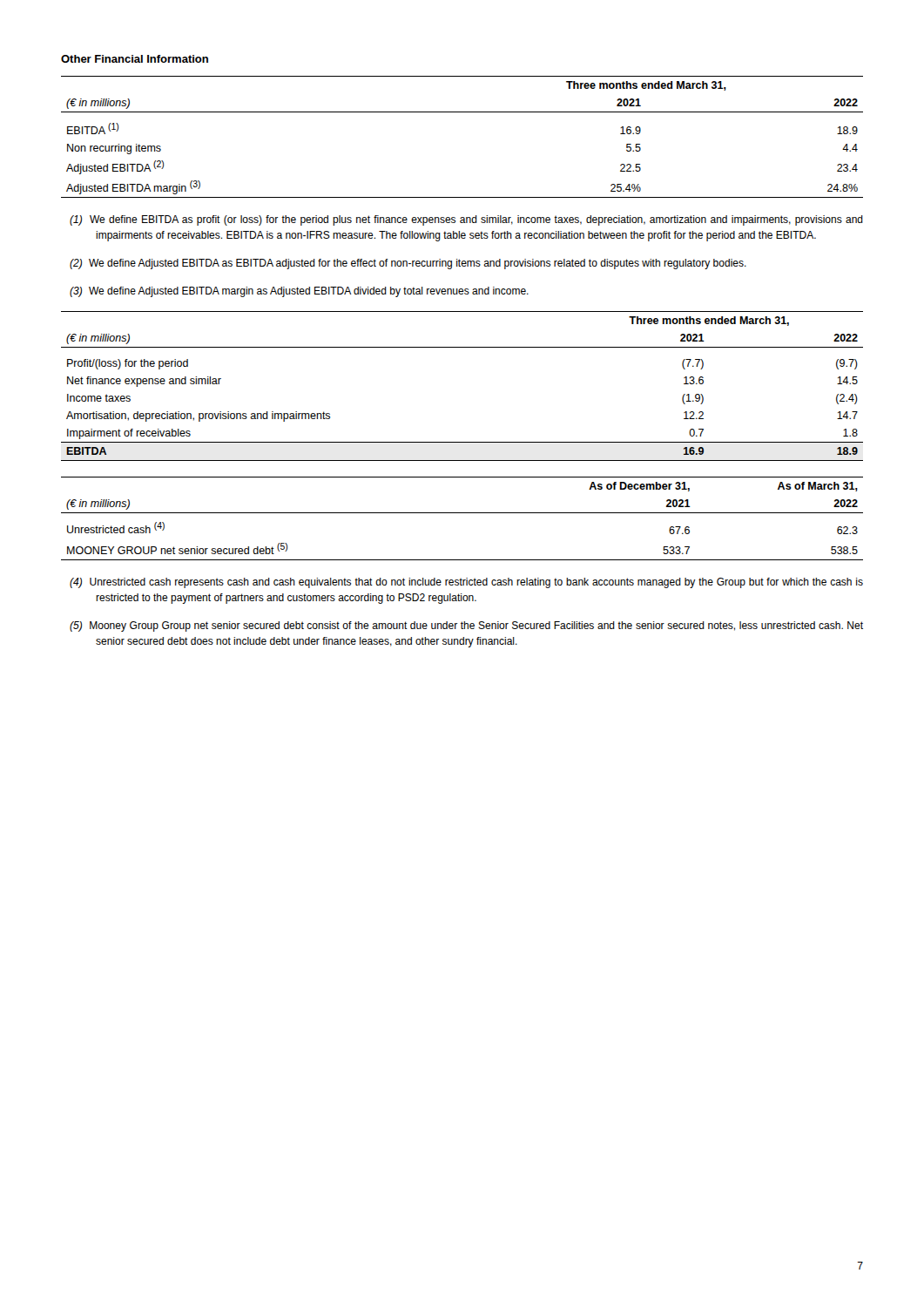Navigate to the passage starting "(5) Mooney Group Group net senior secured debt"
924x1307 pixels.
[466, 633]
